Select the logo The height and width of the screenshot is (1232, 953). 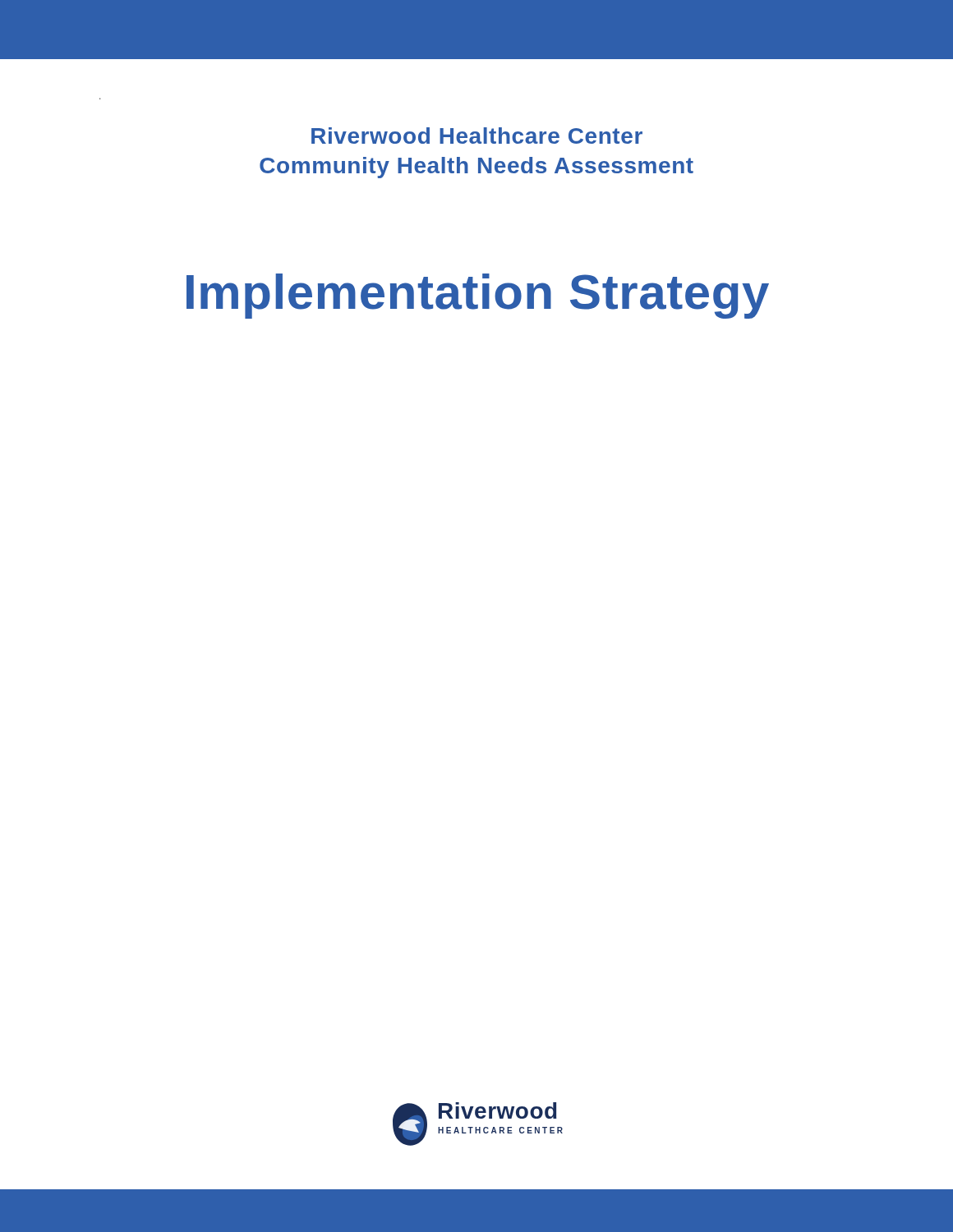tap(476, 1124)
